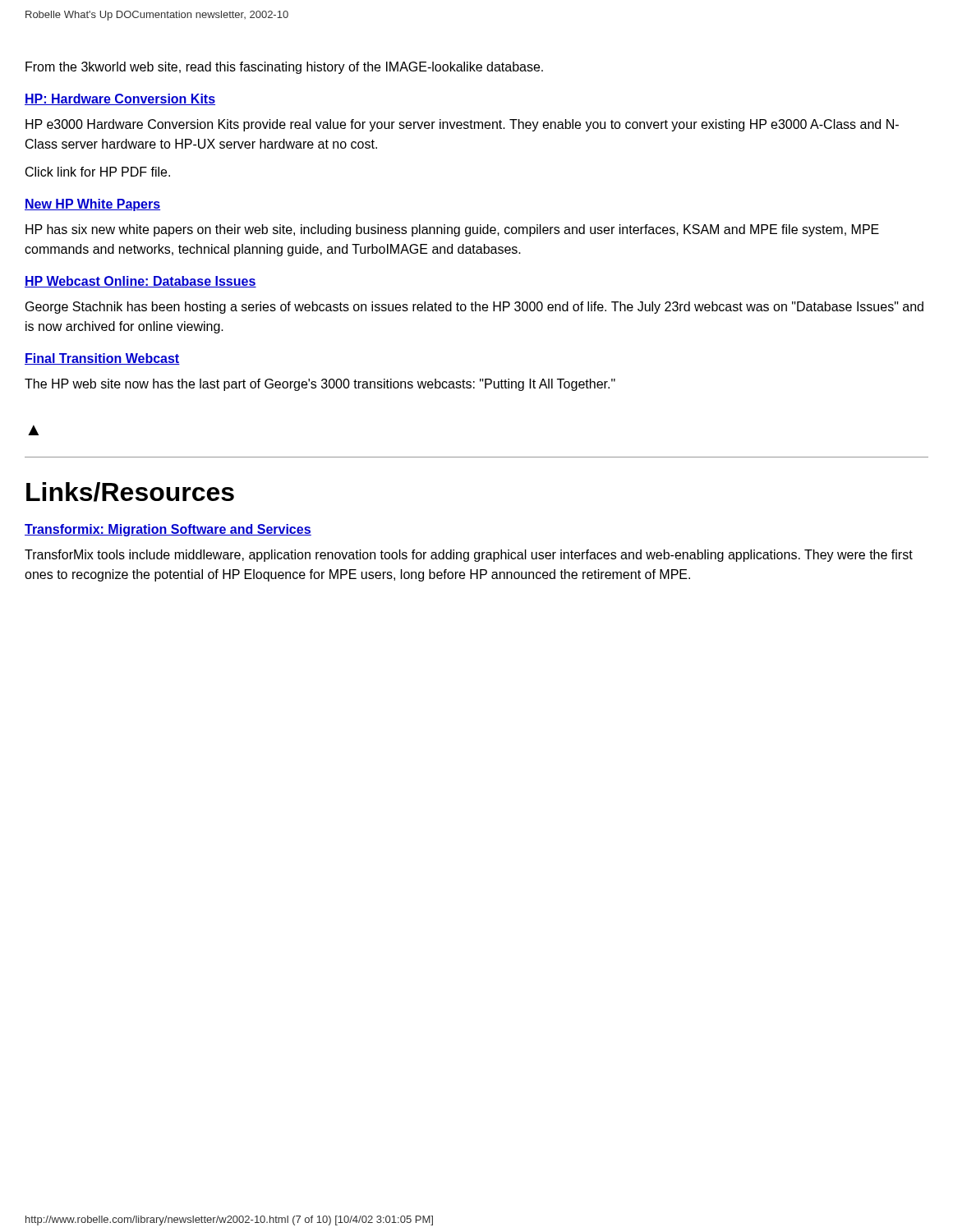
Task: Click on the region starting "George Stachnik has been"
Action: pyautogui.click(x=474, y=317)
